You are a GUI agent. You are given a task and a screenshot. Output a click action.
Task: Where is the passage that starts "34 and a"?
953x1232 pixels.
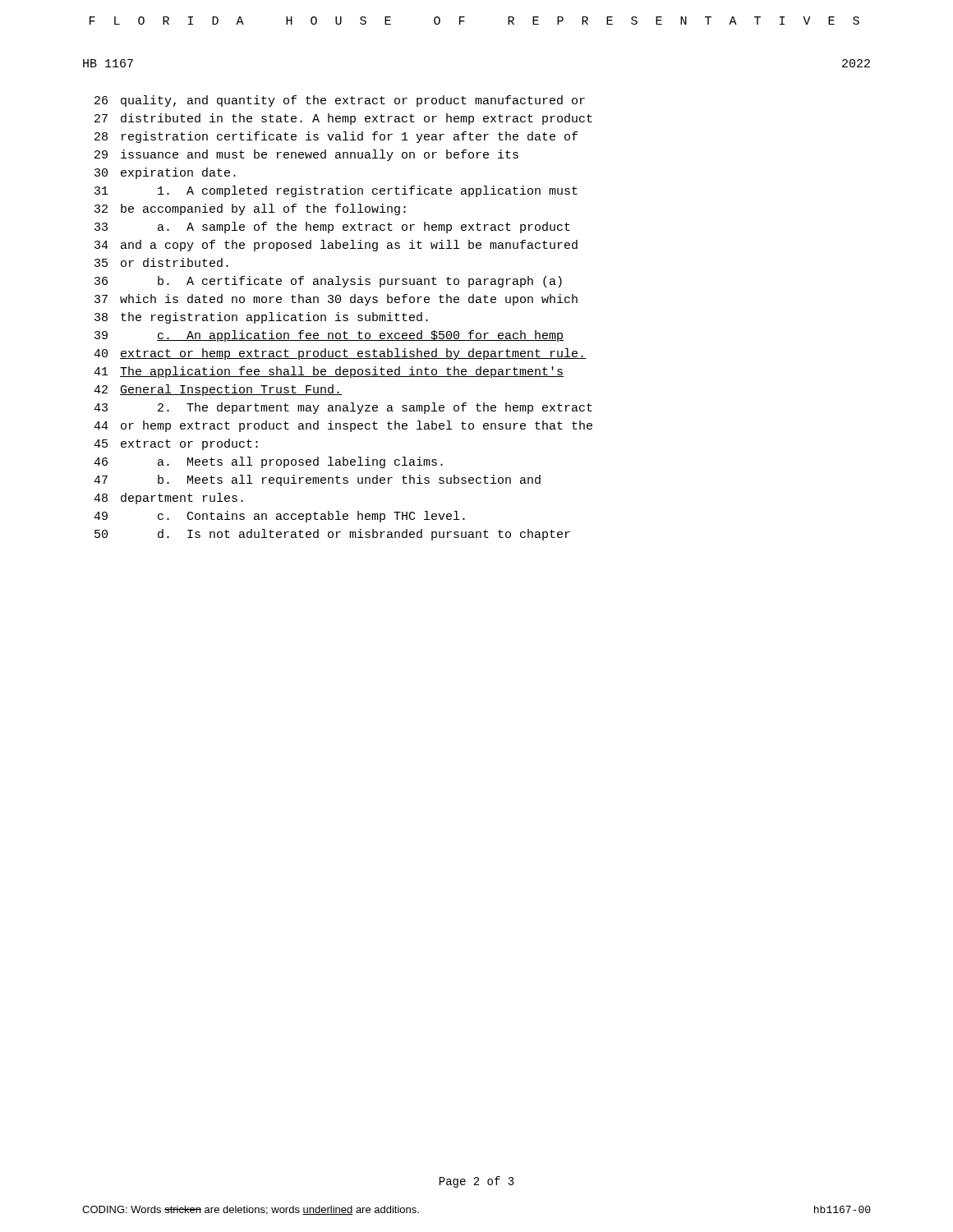pos(476,246)
